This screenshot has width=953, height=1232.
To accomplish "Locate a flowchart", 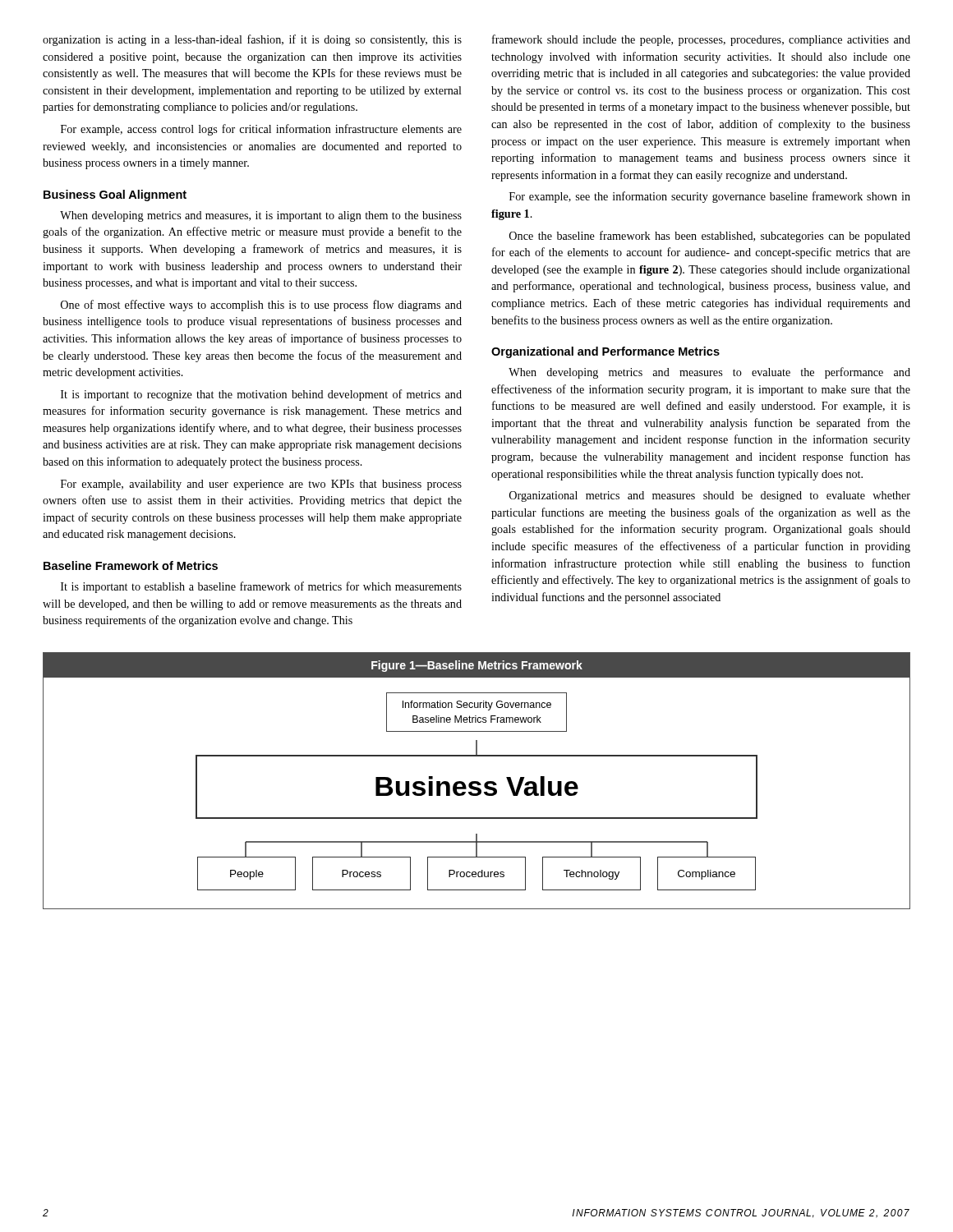I will pos(476,781).
